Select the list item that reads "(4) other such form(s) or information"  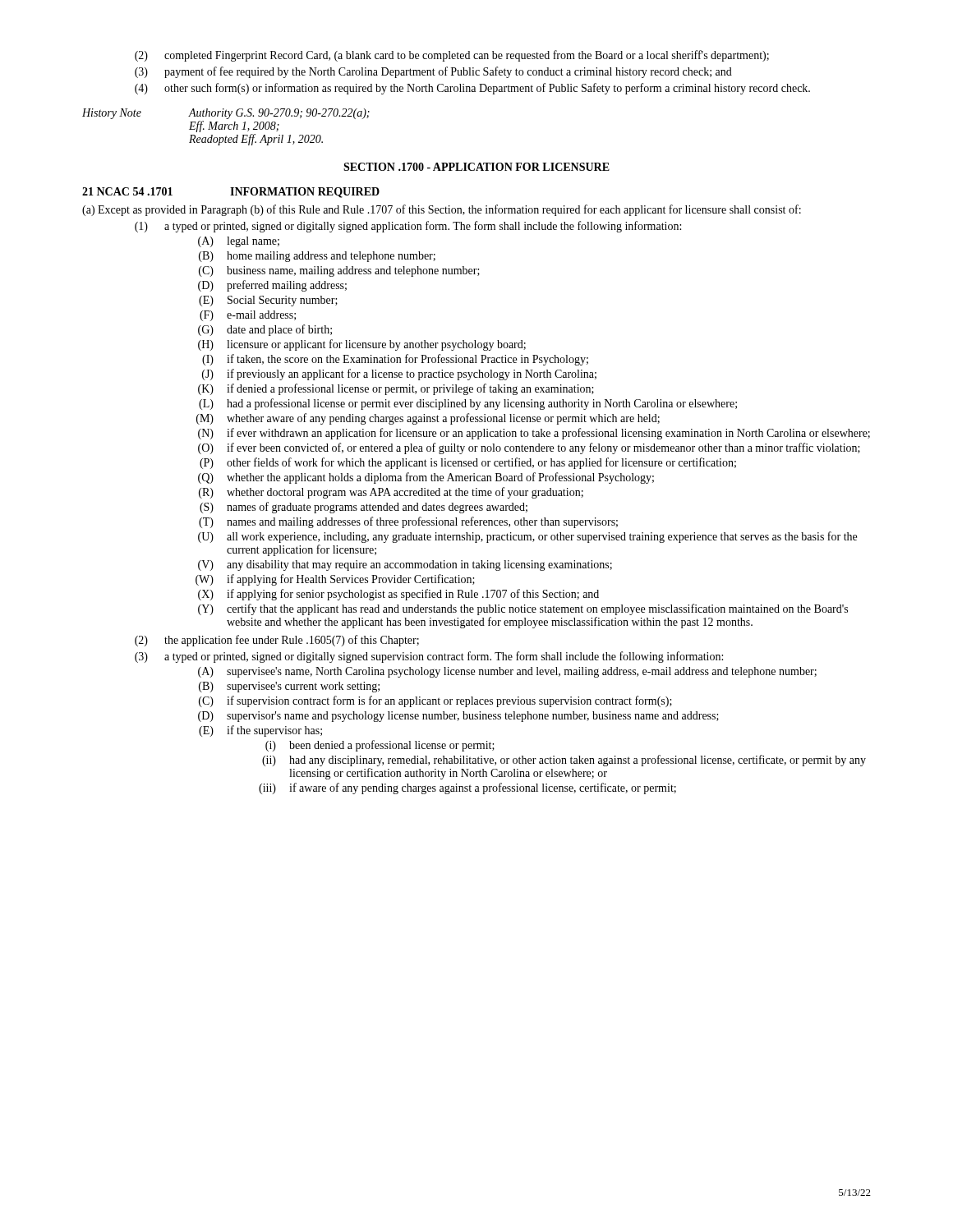pos(476,89)
